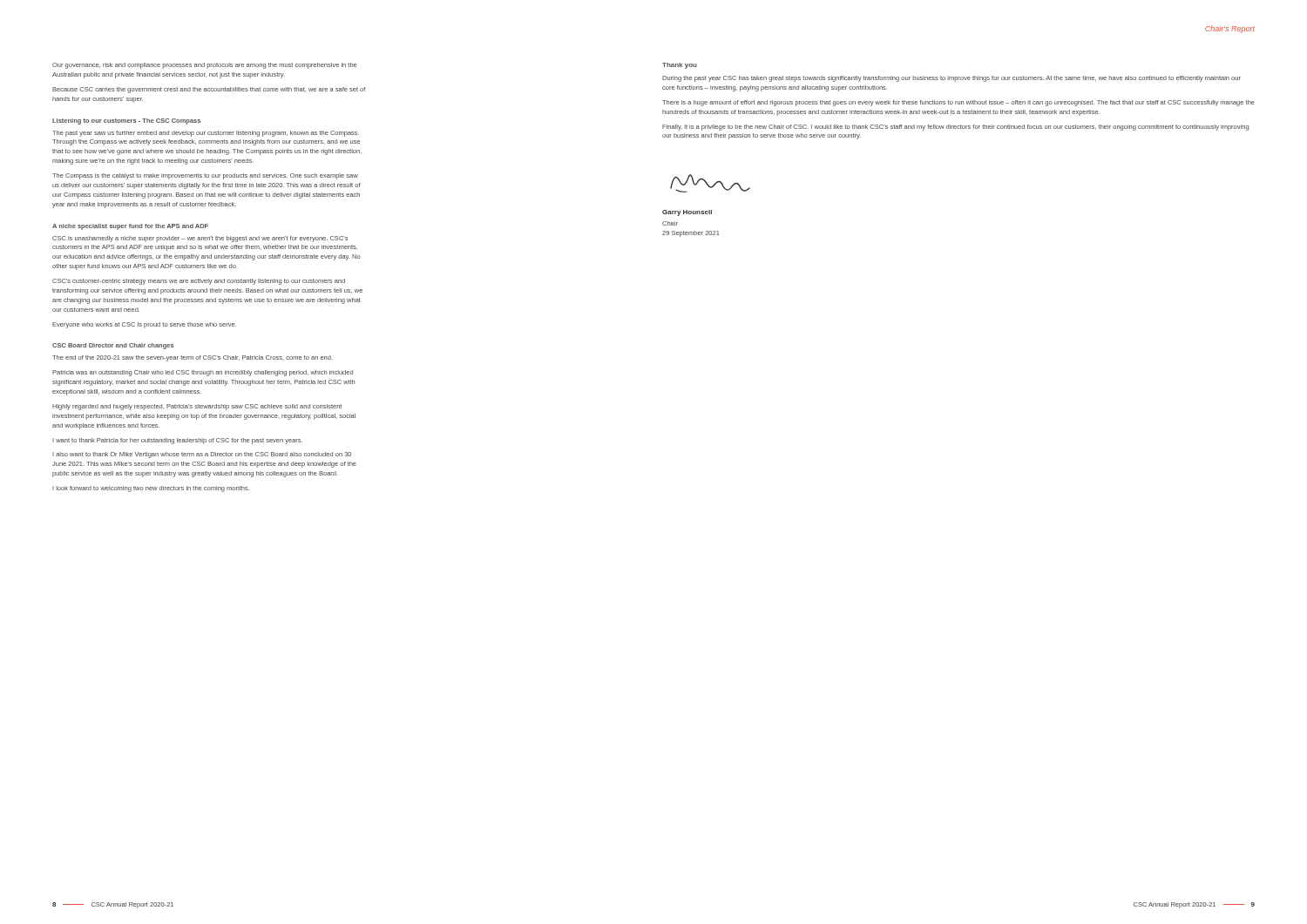Where is the passage that starts "The end of the 2020-21 saw the seven-year"?
Viewport: 1307px width, 924px height.
click(209, 424)
